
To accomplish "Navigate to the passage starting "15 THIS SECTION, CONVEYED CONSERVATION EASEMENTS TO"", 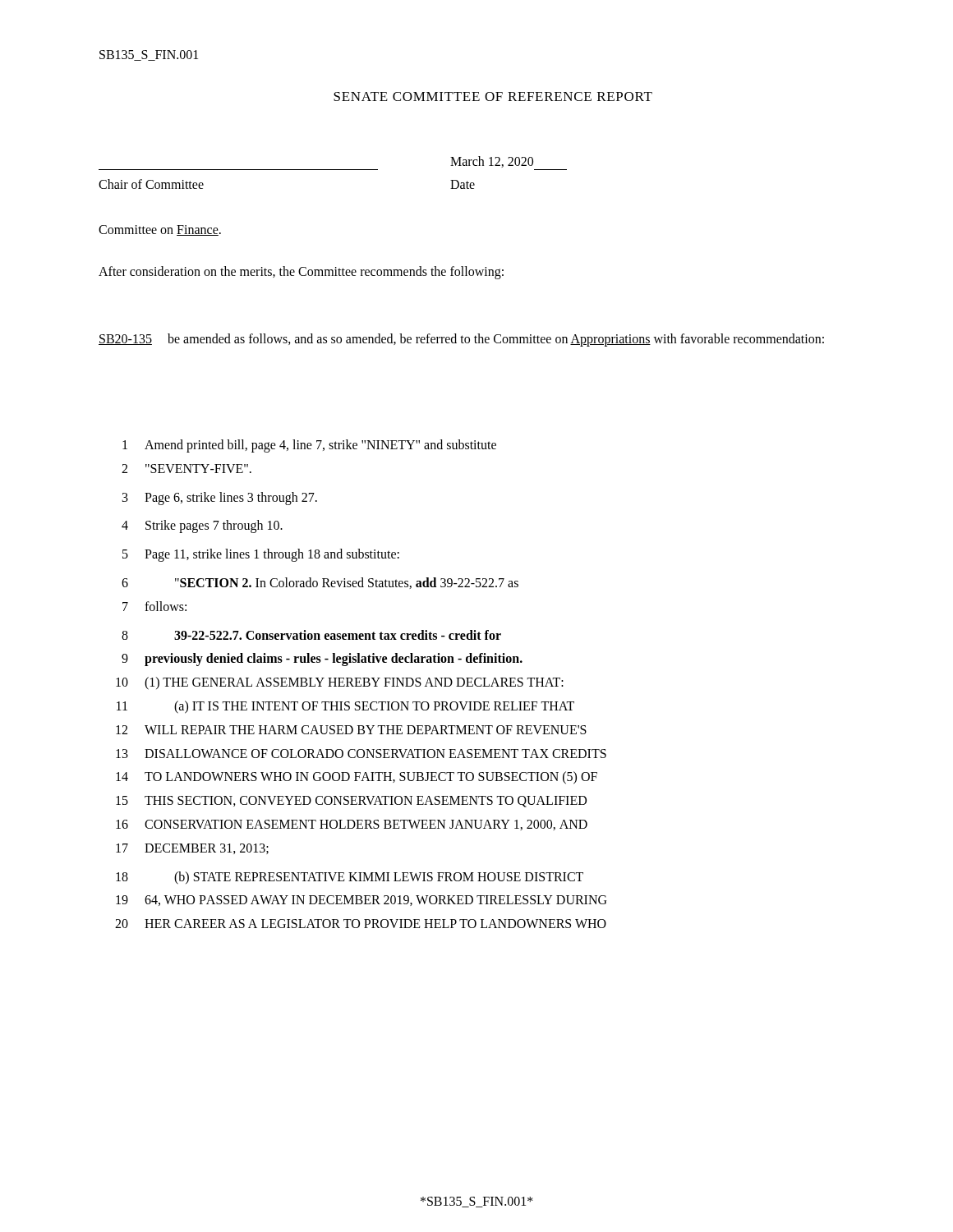I will 493,801.
